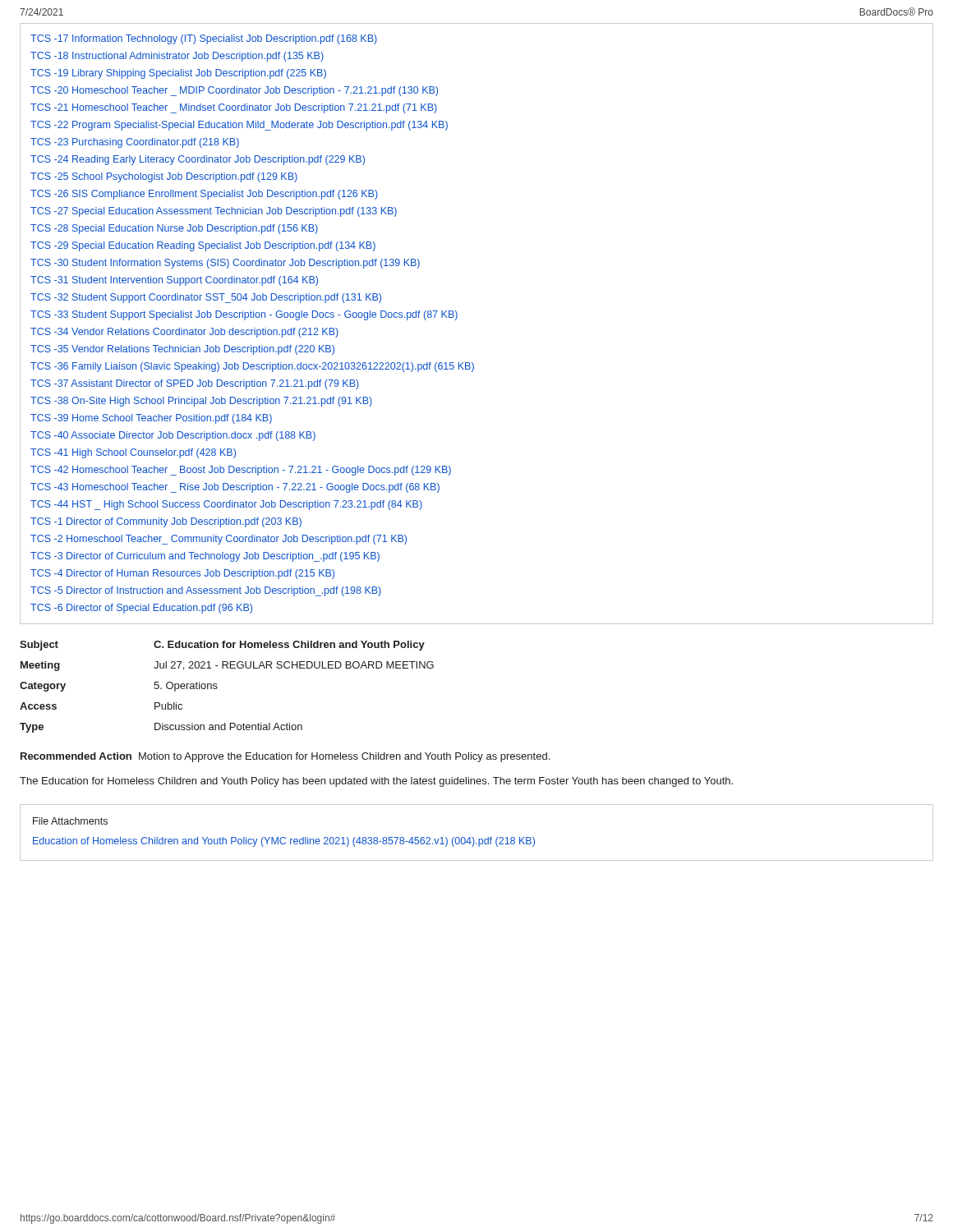Select the text starting "The Education for Homeless"
This screenshot has height=1232, width=953.
[377, 781]
